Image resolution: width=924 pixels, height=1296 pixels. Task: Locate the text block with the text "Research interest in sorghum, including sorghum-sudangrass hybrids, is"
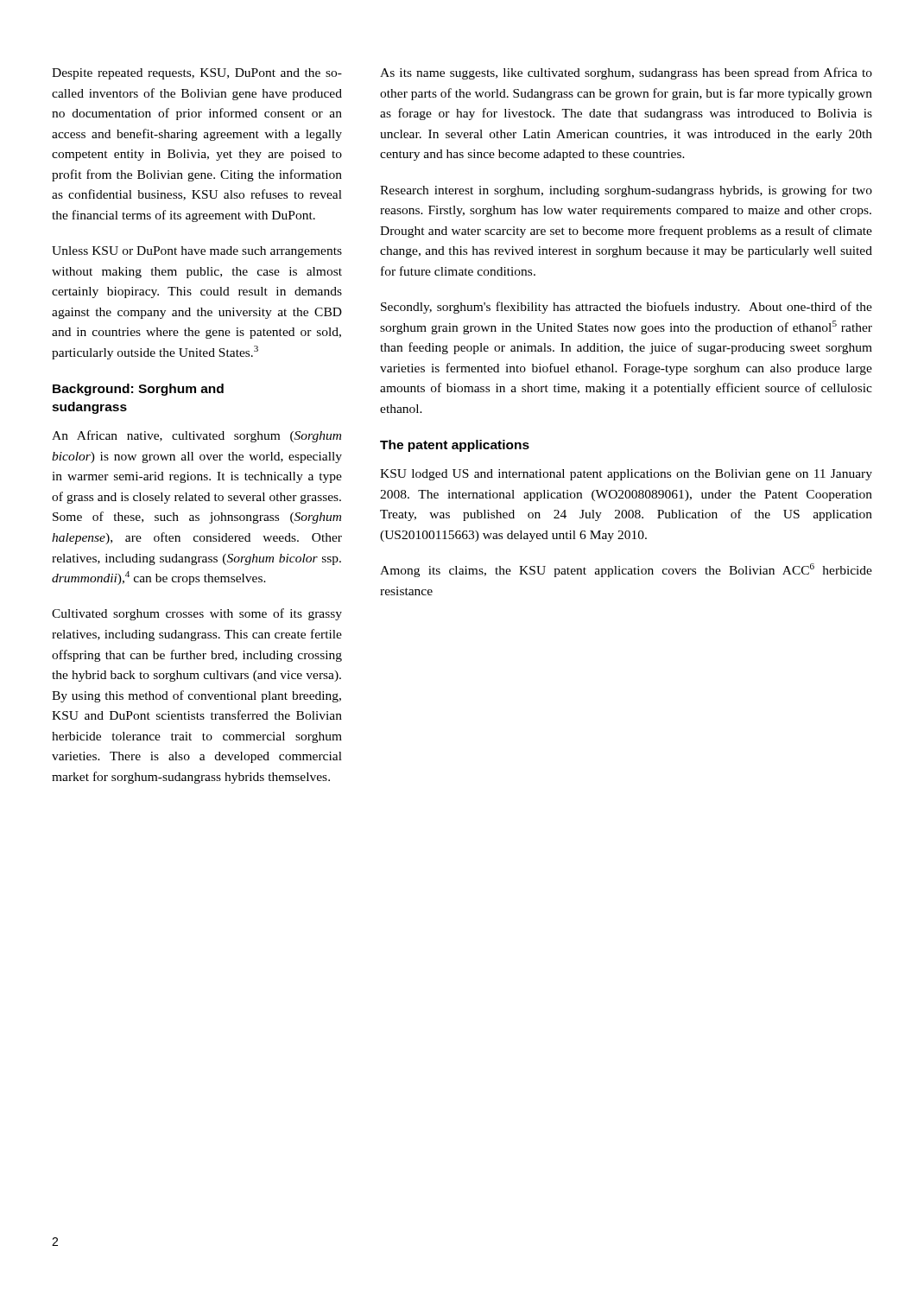(x=626, y=230)
